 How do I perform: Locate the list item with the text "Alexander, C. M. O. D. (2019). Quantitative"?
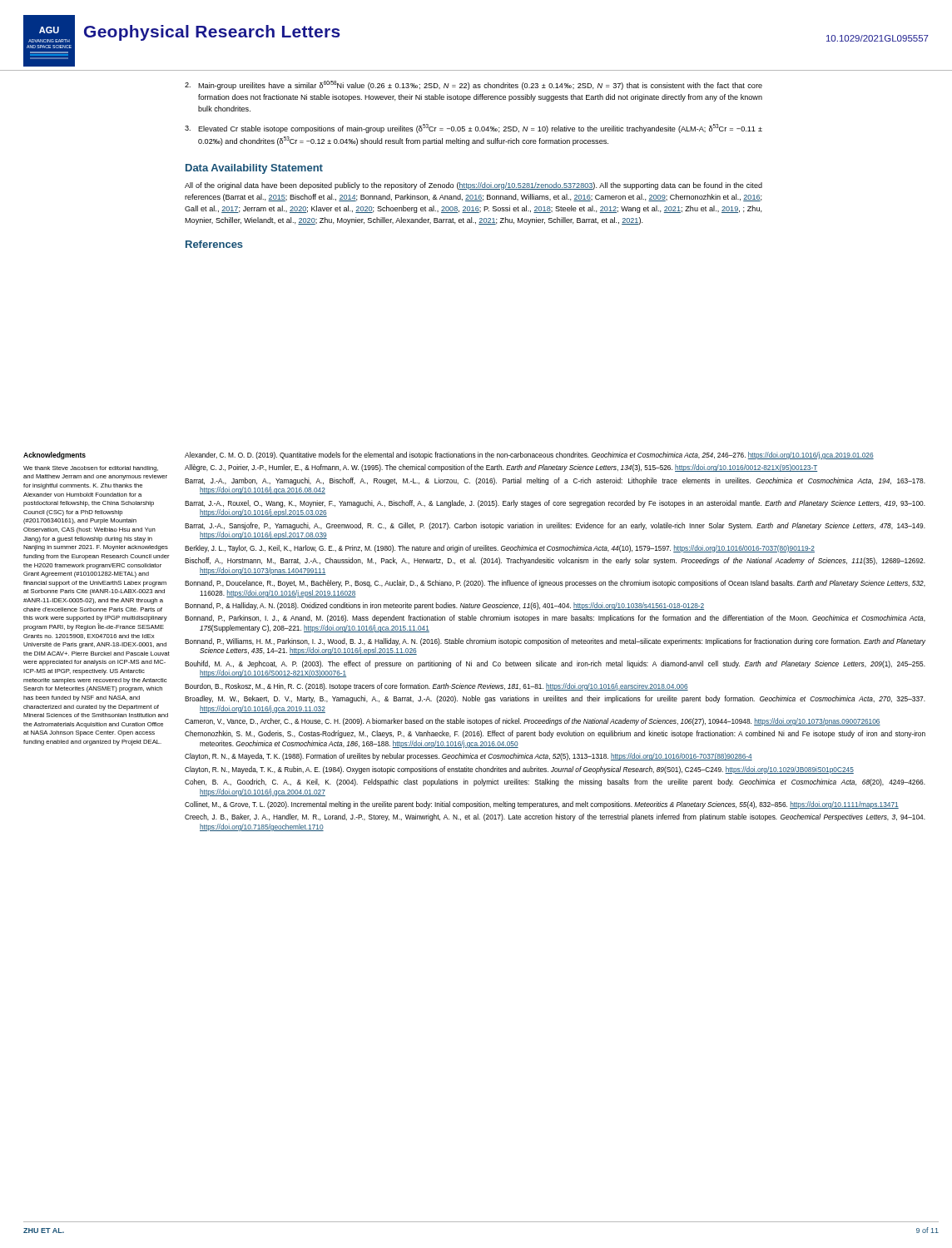(529, 455)
